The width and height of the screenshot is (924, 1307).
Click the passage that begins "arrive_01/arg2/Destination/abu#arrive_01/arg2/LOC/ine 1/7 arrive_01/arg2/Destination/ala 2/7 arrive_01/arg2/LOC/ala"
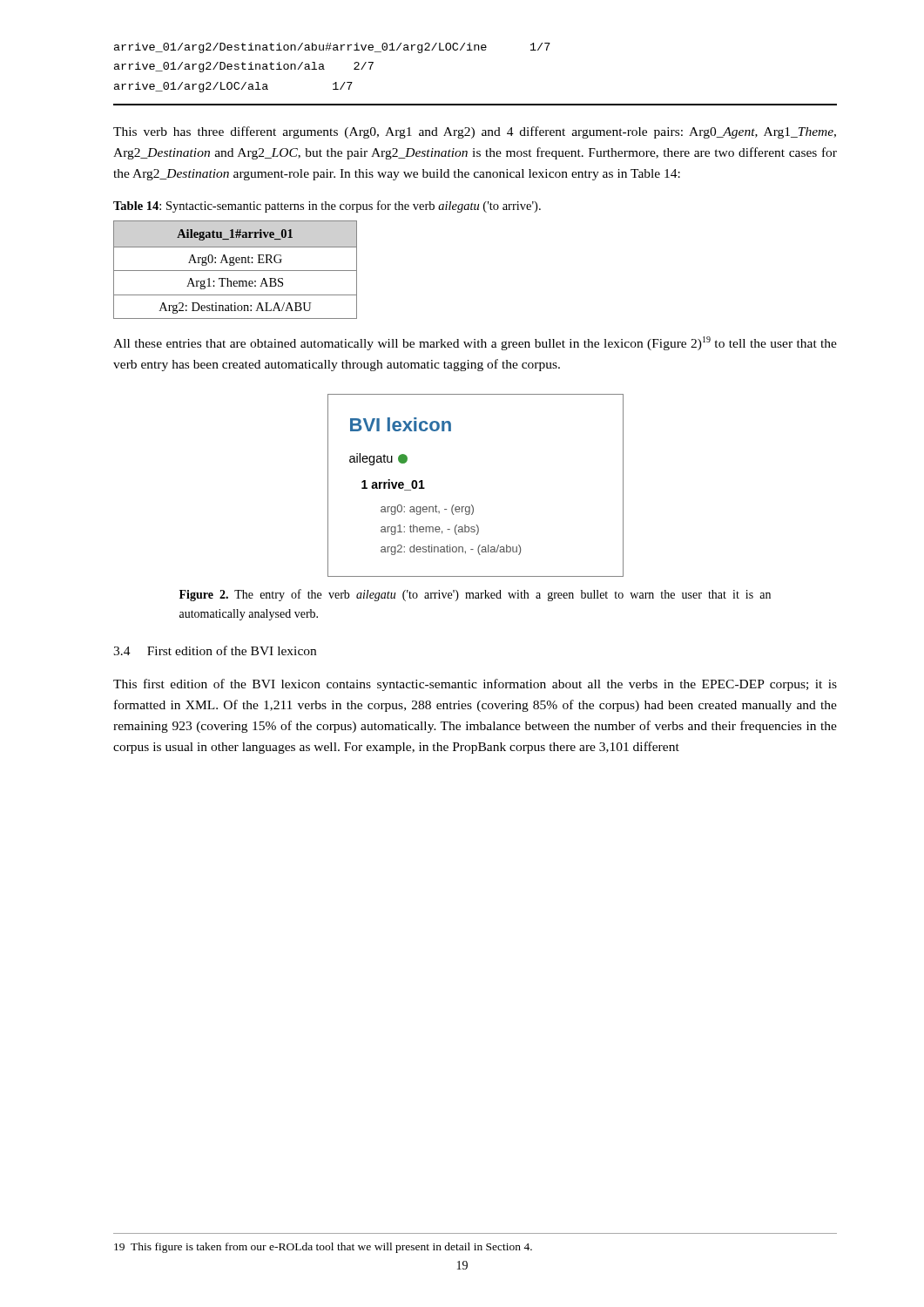coord(332,67)
